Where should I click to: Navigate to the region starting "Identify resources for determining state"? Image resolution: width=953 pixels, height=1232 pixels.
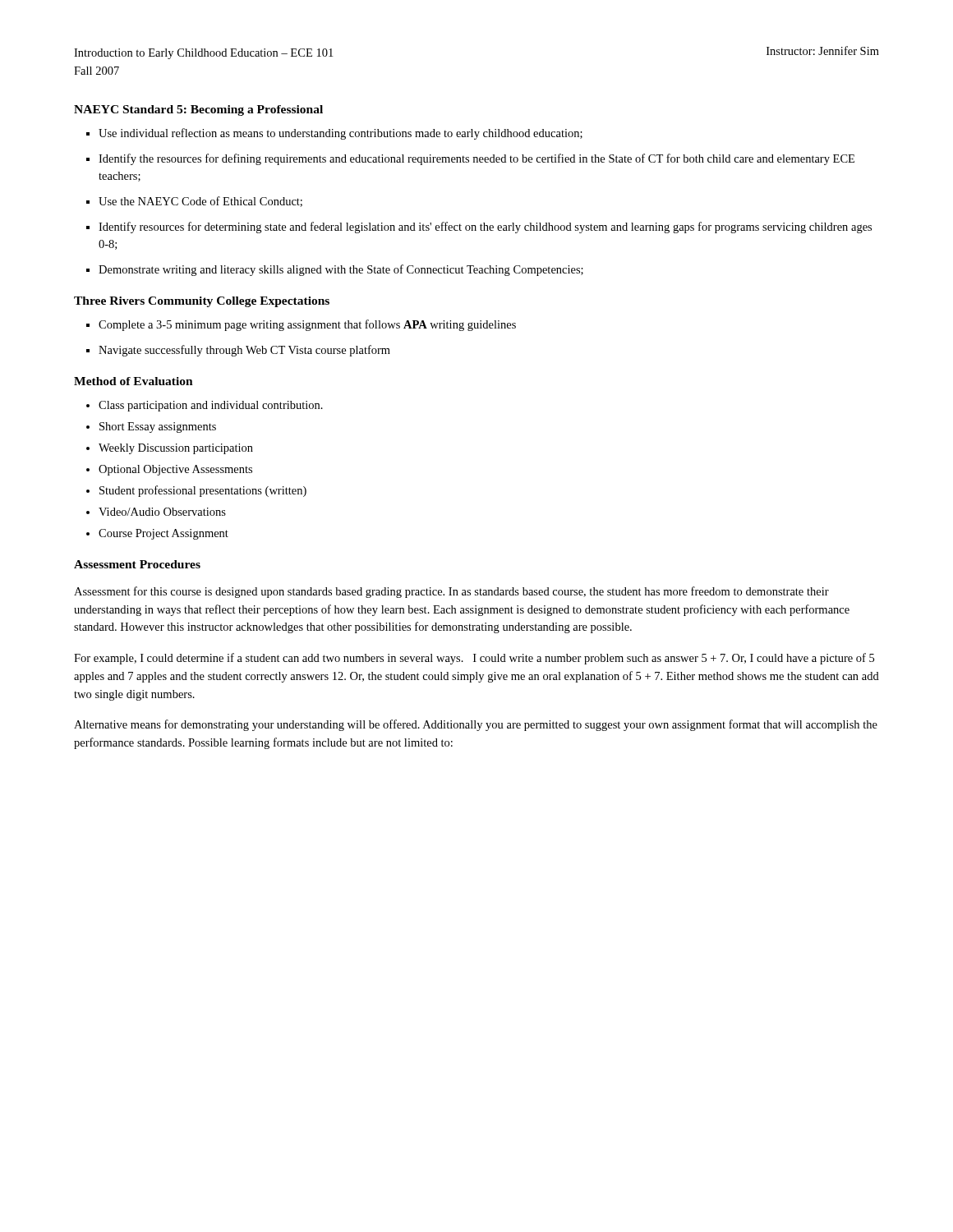click(x=485, y=235)
